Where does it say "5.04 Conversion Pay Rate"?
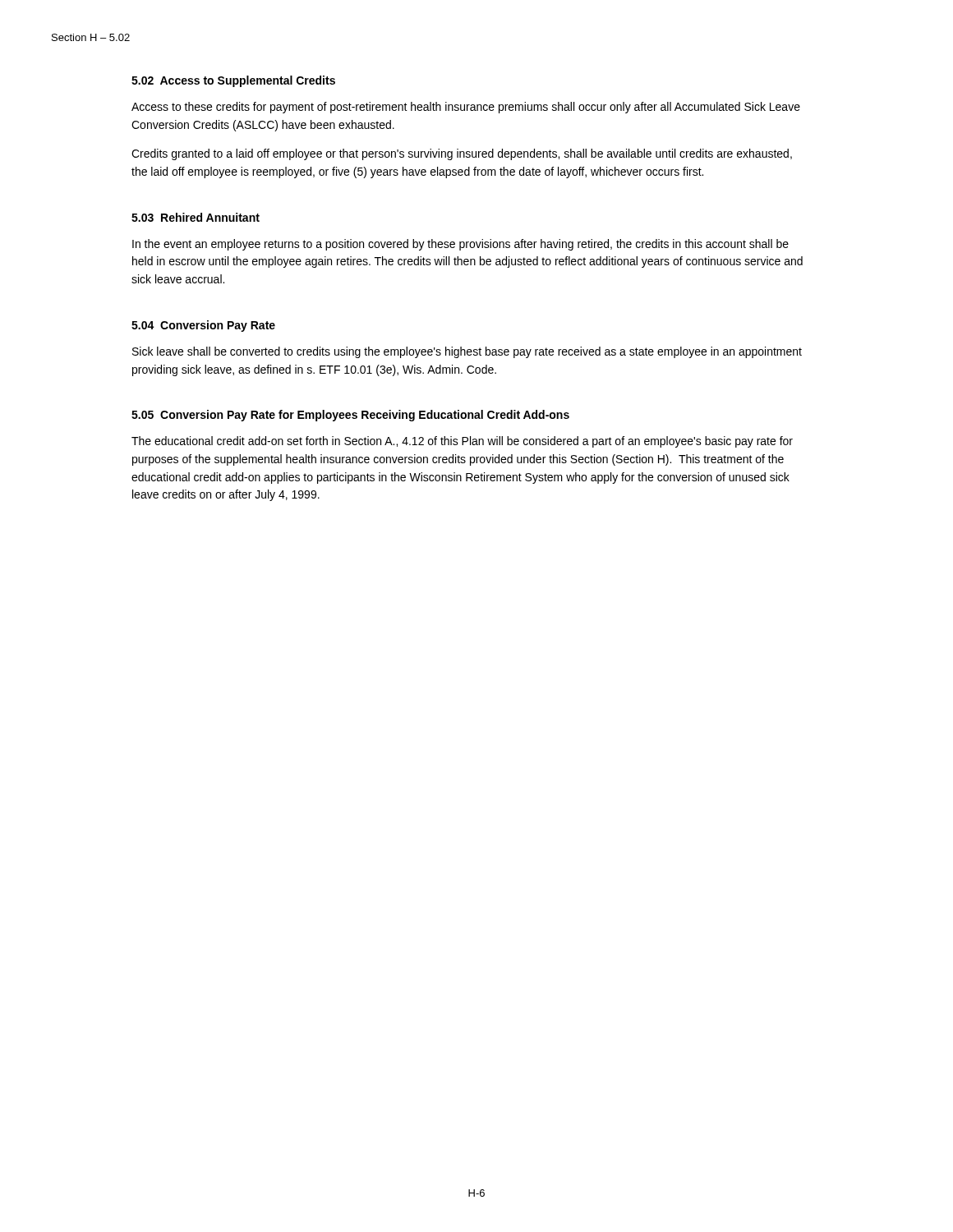 click(x=203, y=325)
